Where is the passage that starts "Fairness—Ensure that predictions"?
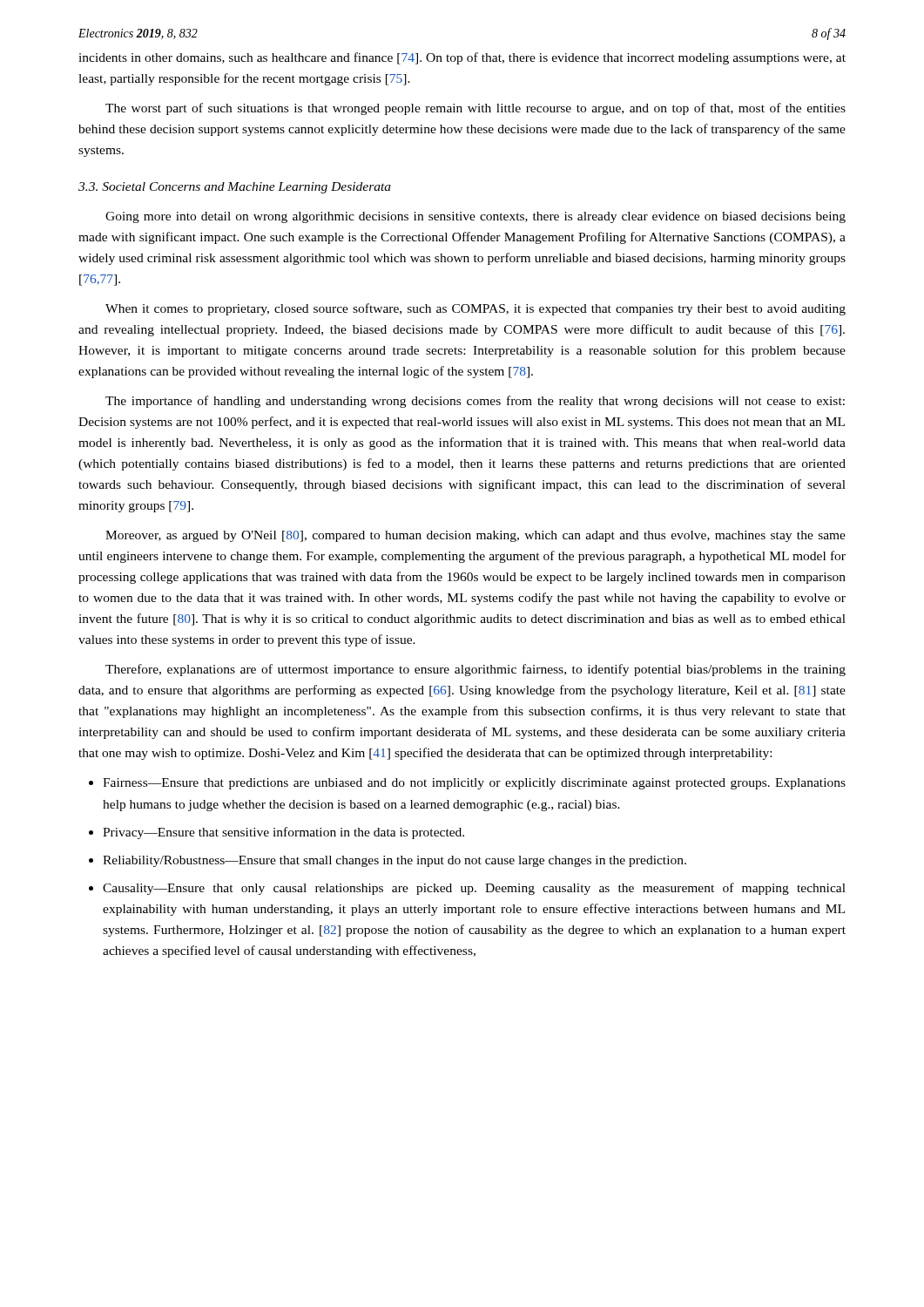The image size is (924, 1307). click(474, 793)
